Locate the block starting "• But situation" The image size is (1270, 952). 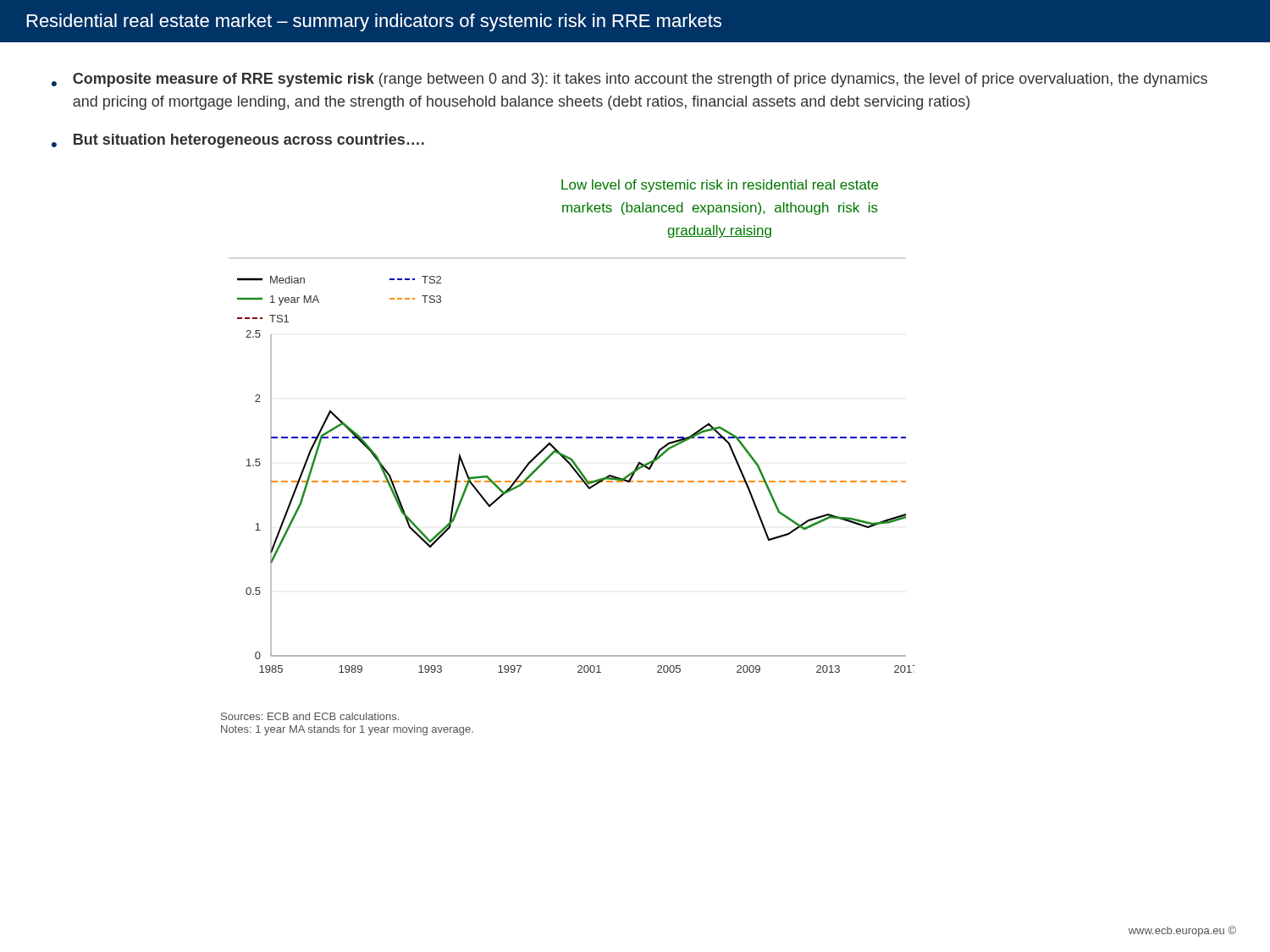tap(238, 143)
